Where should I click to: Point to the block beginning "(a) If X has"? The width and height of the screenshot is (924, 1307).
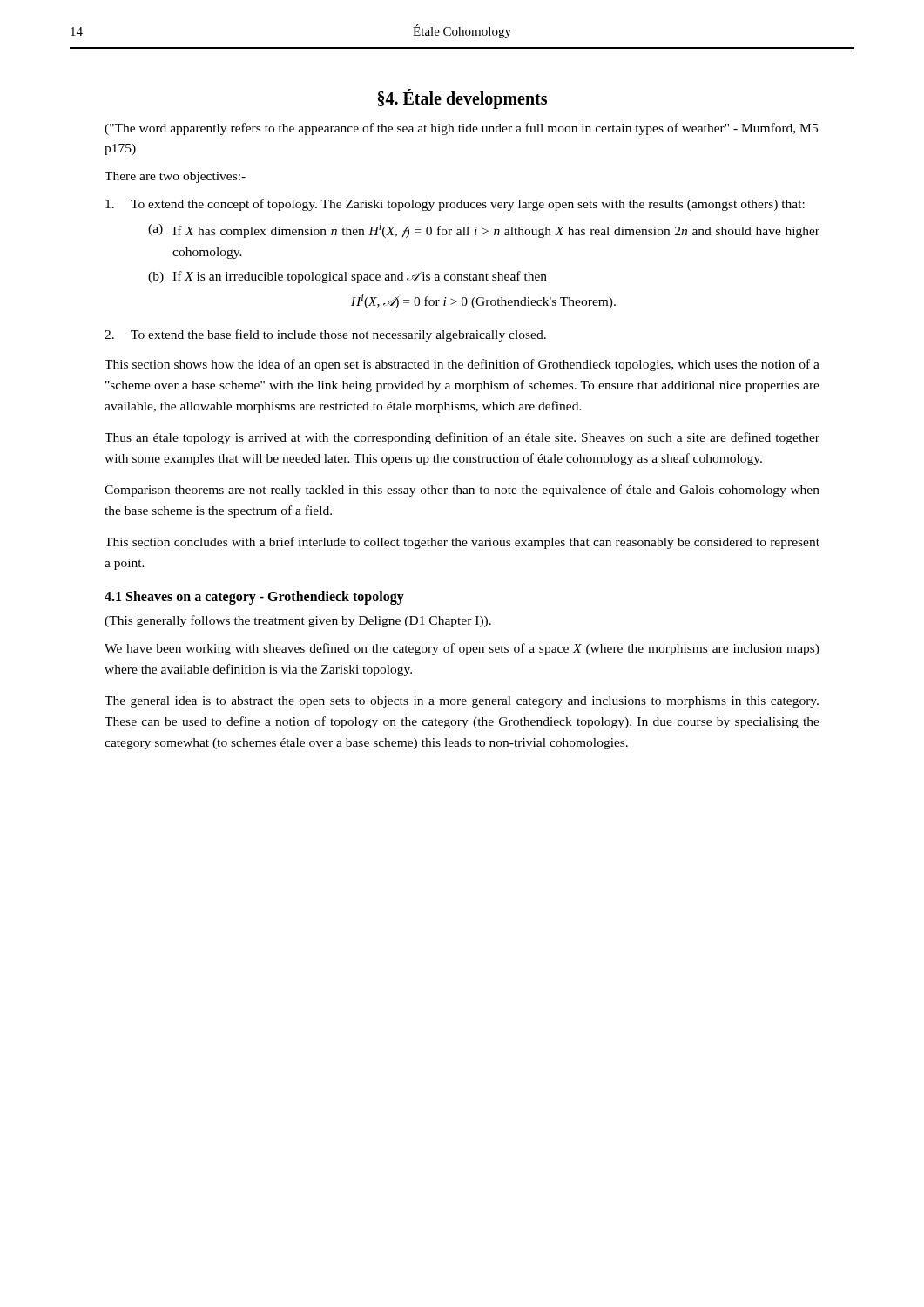pyautogui.click(x=484, y=240)
